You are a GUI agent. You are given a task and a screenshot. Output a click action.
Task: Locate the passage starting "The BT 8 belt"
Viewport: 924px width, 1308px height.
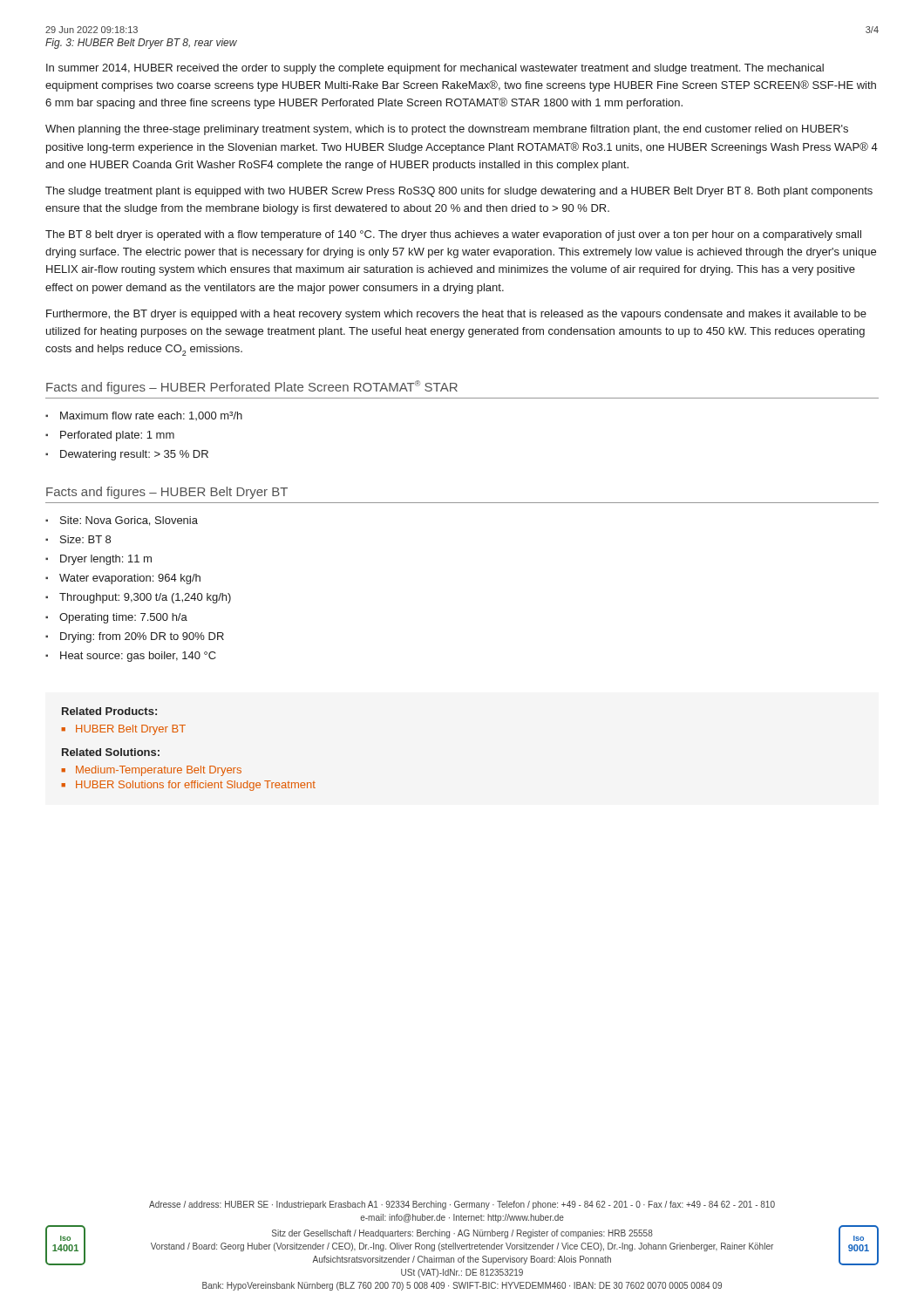point(461,261)
